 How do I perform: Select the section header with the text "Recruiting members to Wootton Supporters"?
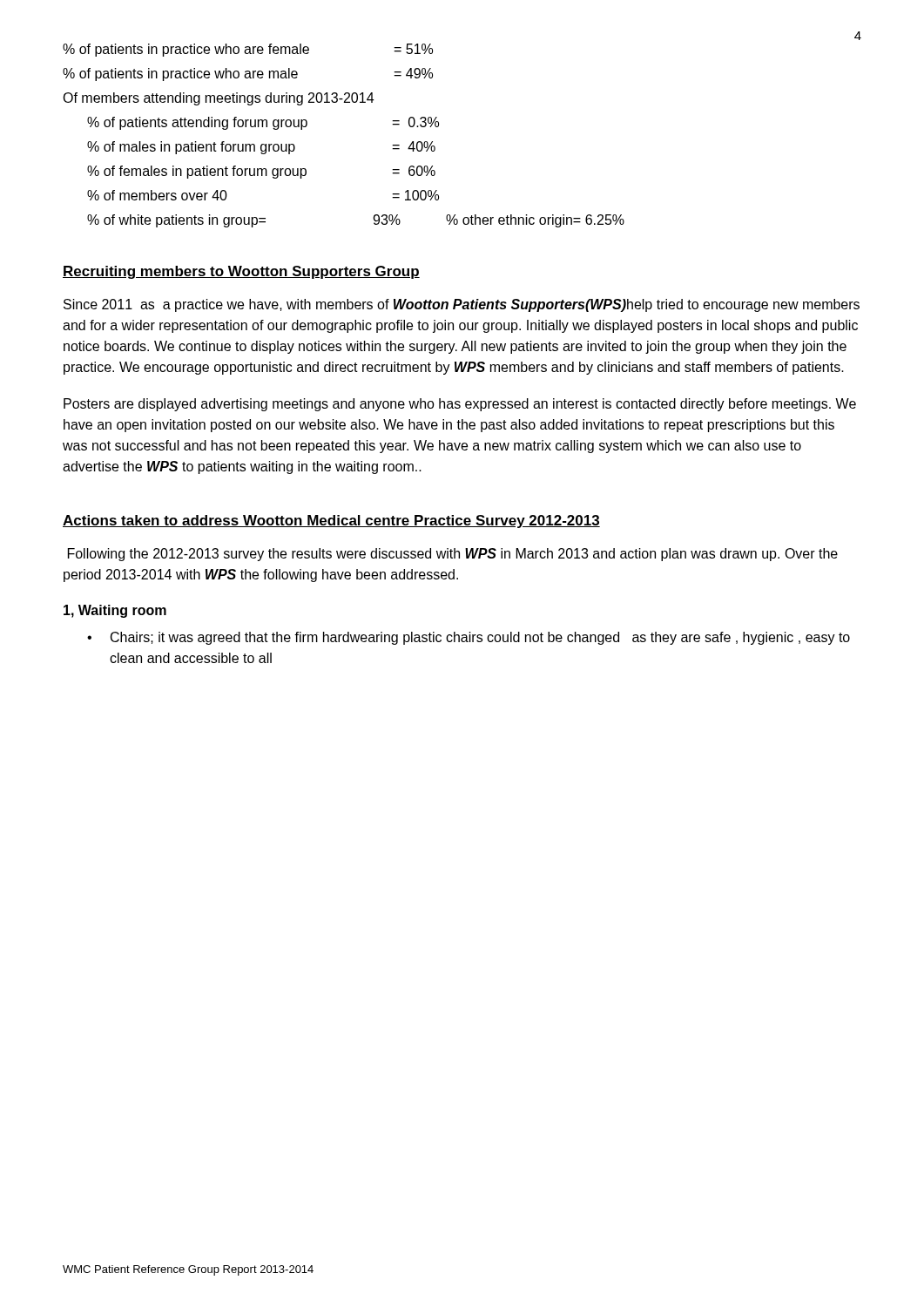(x=241, y=271)
